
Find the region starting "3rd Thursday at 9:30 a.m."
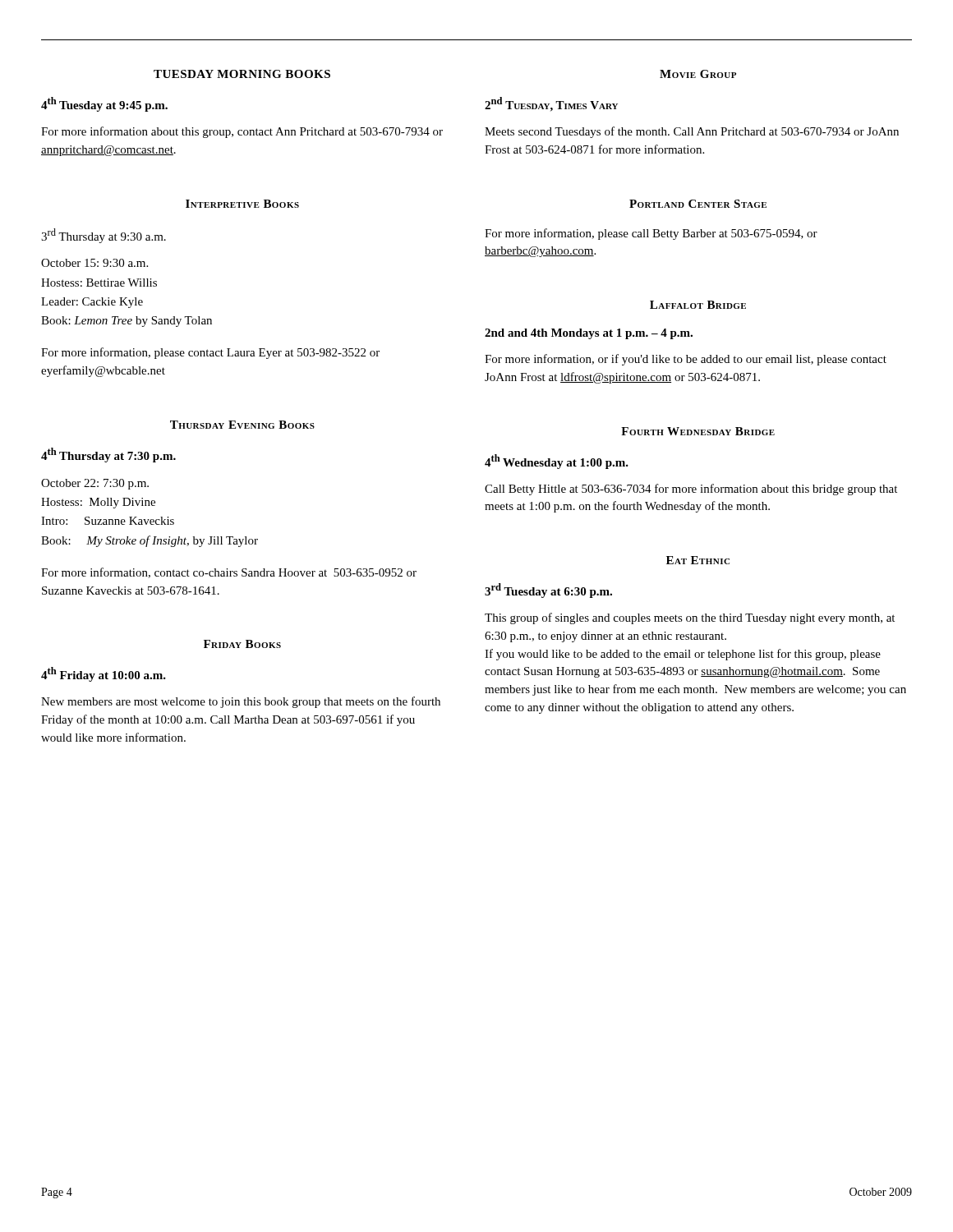pyautogui.click(x=104, y=235)
